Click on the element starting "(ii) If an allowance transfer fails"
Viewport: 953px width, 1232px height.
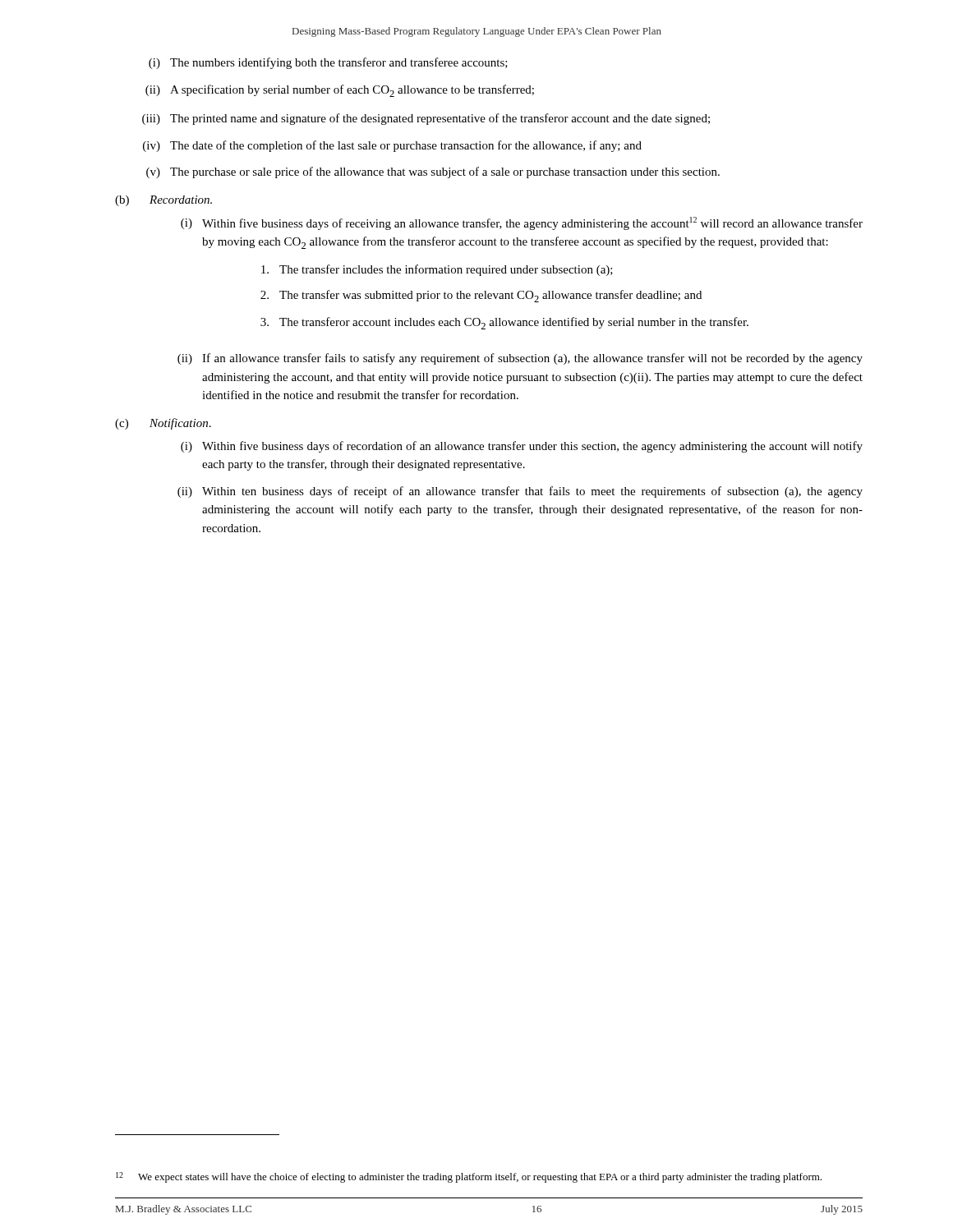[506, 377]
